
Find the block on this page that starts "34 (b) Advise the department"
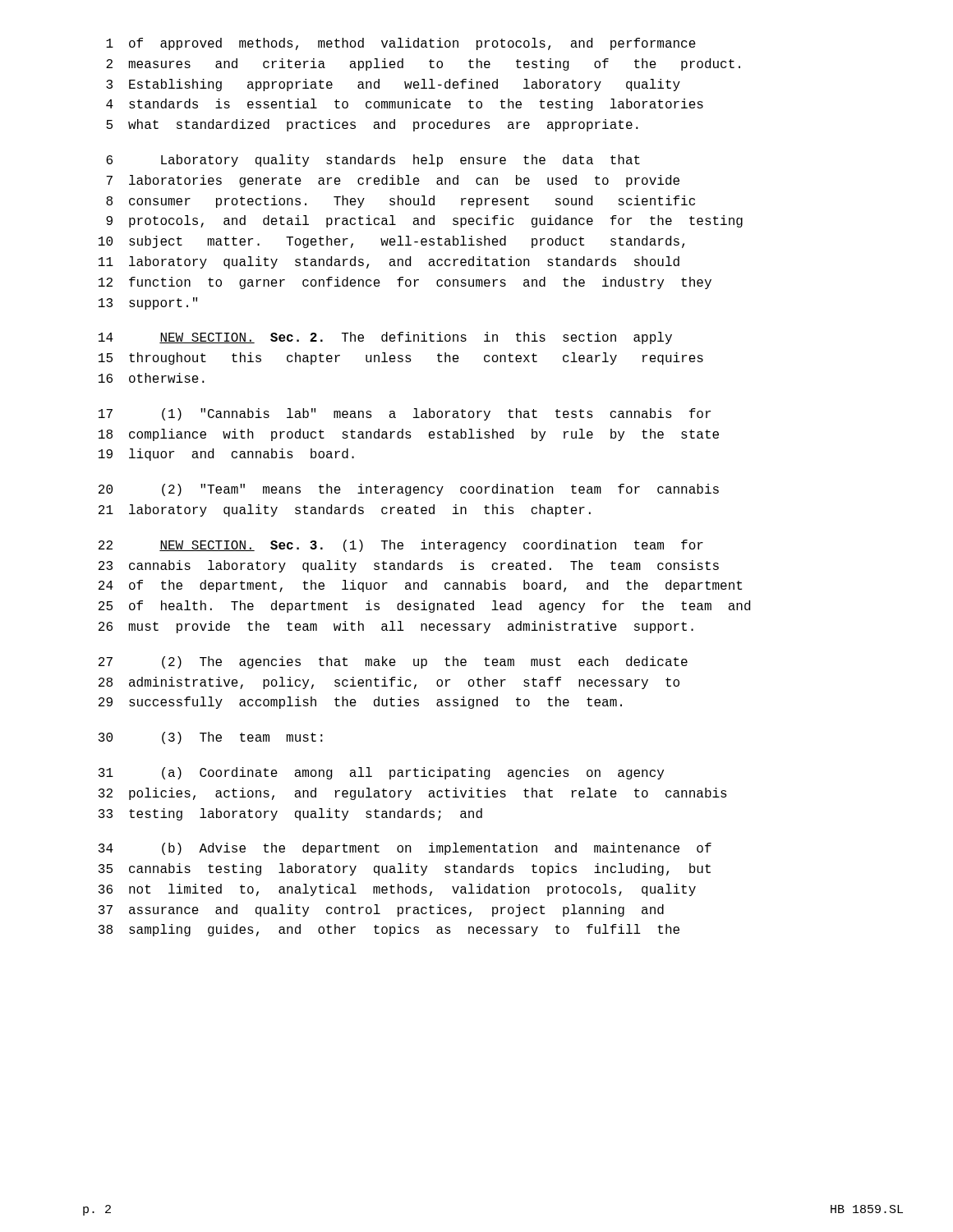point(493,891)
